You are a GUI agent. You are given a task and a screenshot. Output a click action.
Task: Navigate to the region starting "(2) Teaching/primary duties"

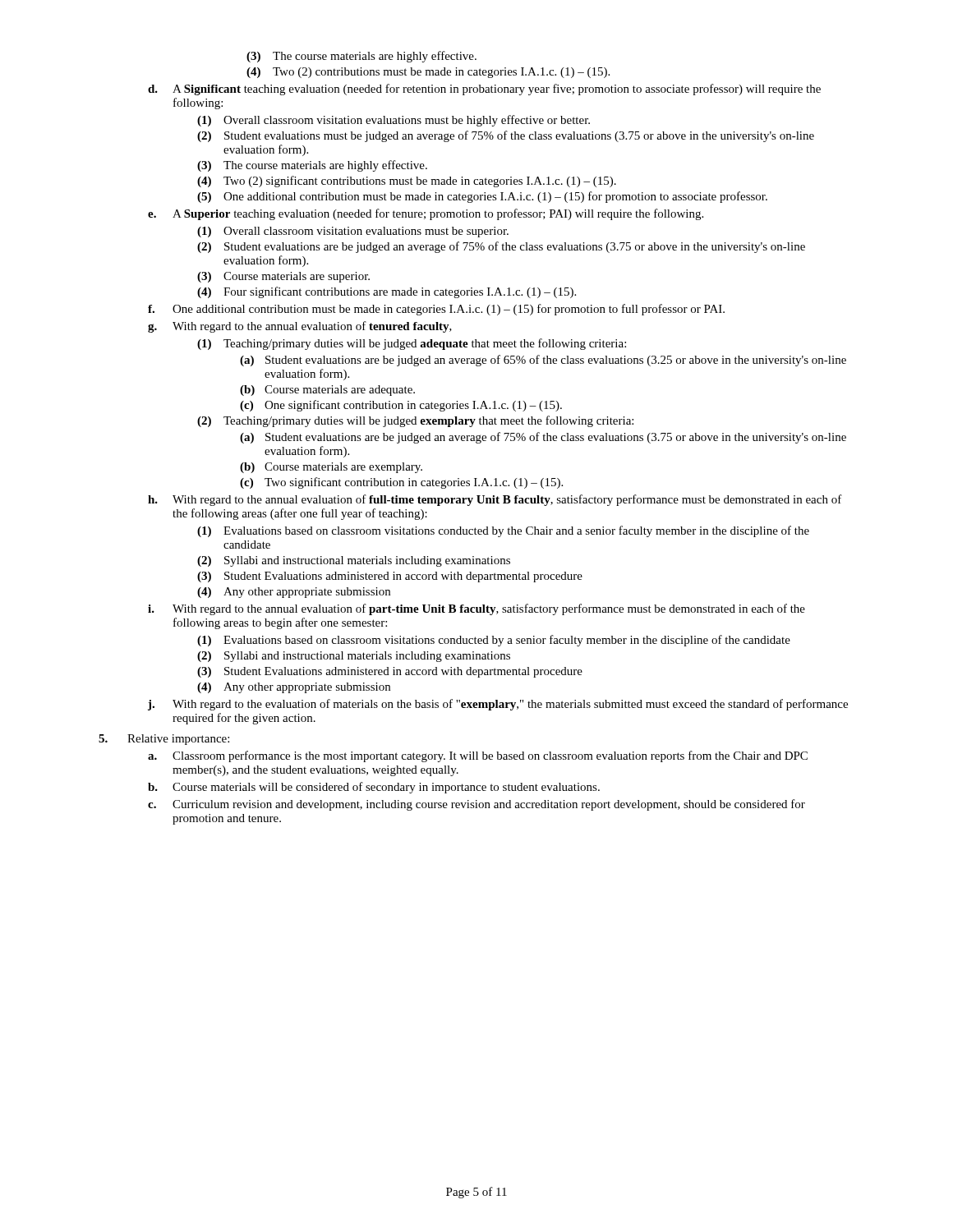point(416,421)
